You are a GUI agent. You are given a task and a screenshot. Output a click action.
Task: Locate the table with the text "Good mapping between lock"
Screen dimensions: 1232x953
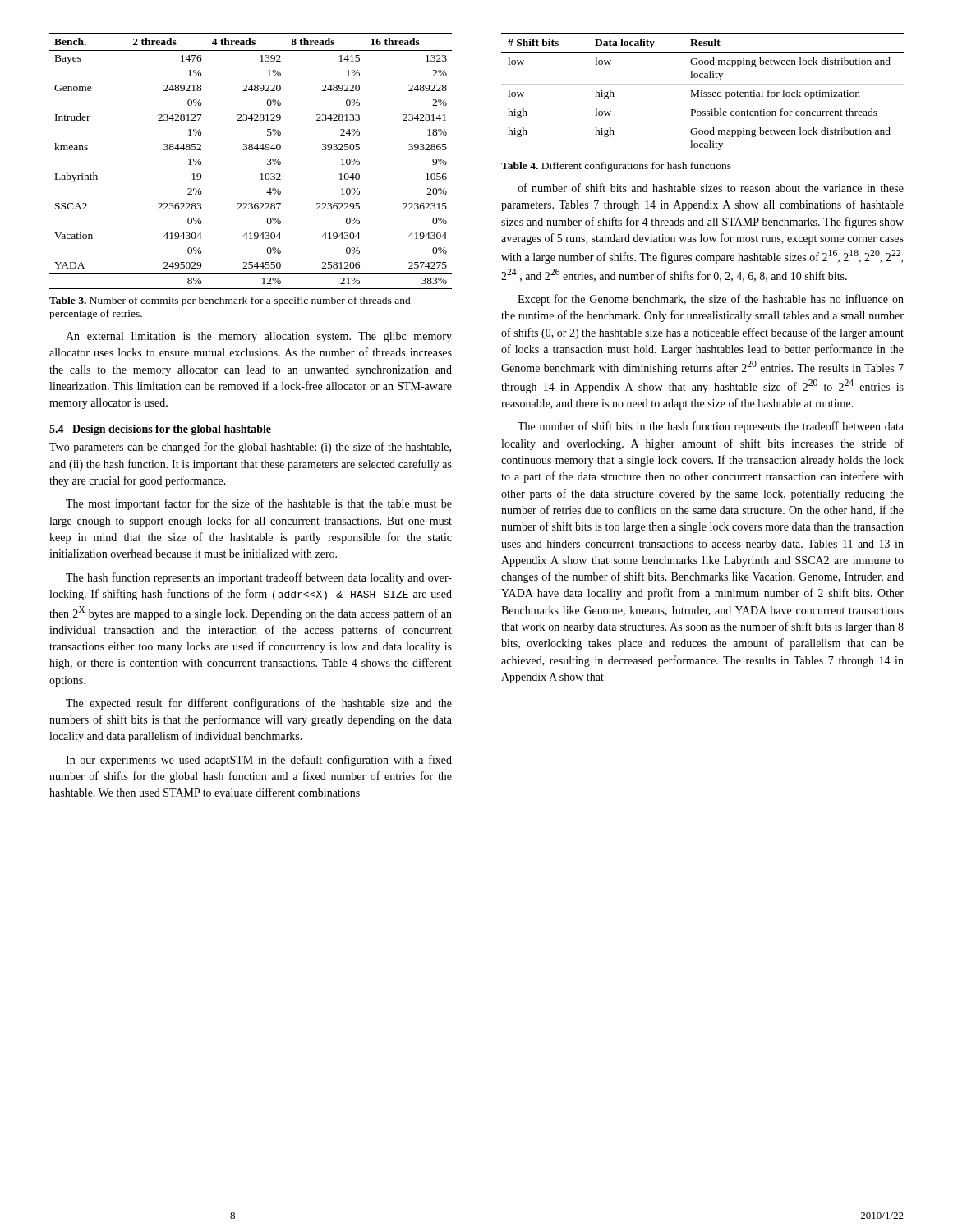click(x=702, y=94)
